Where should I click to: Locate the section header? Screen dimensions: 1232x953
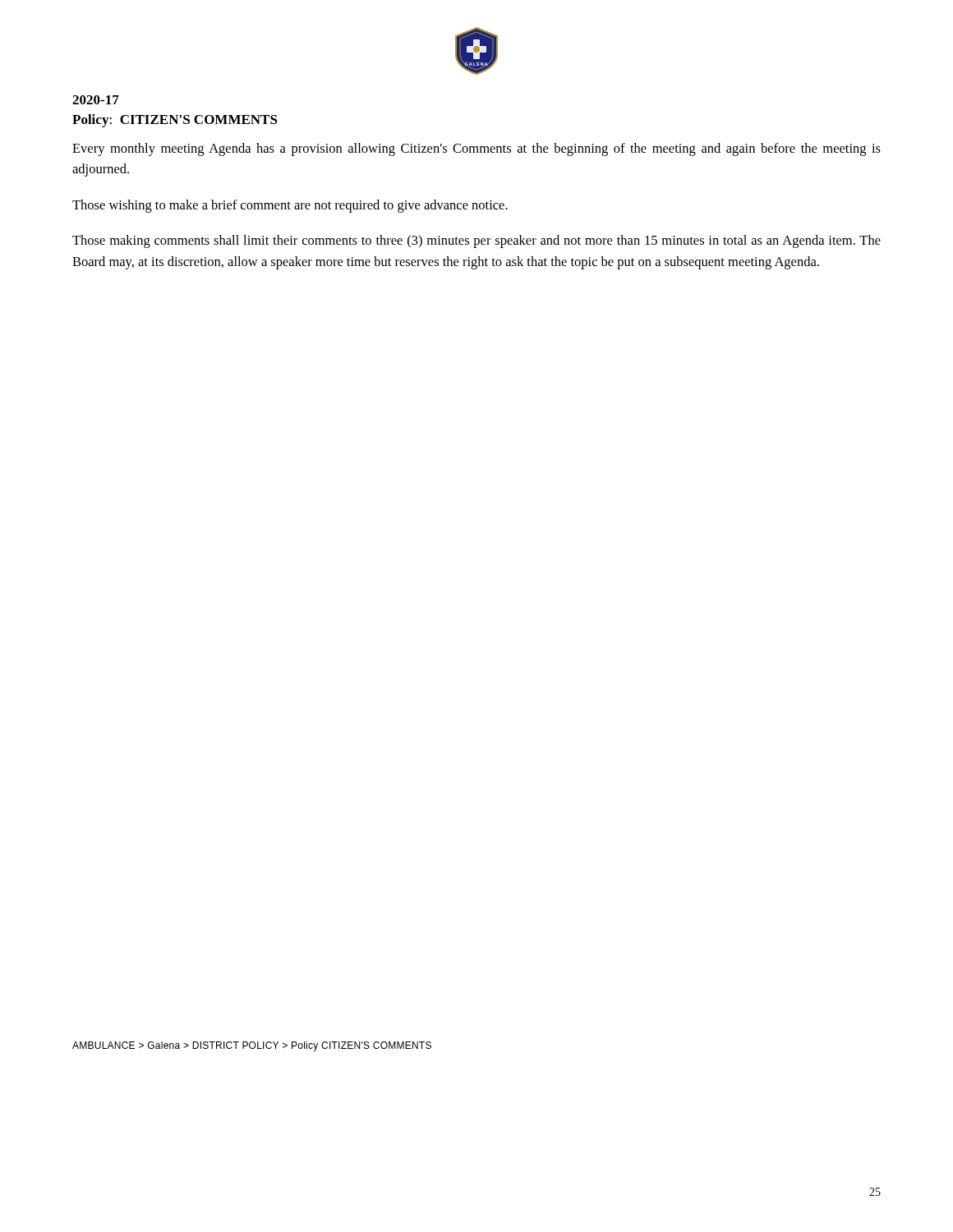[476, 110]
